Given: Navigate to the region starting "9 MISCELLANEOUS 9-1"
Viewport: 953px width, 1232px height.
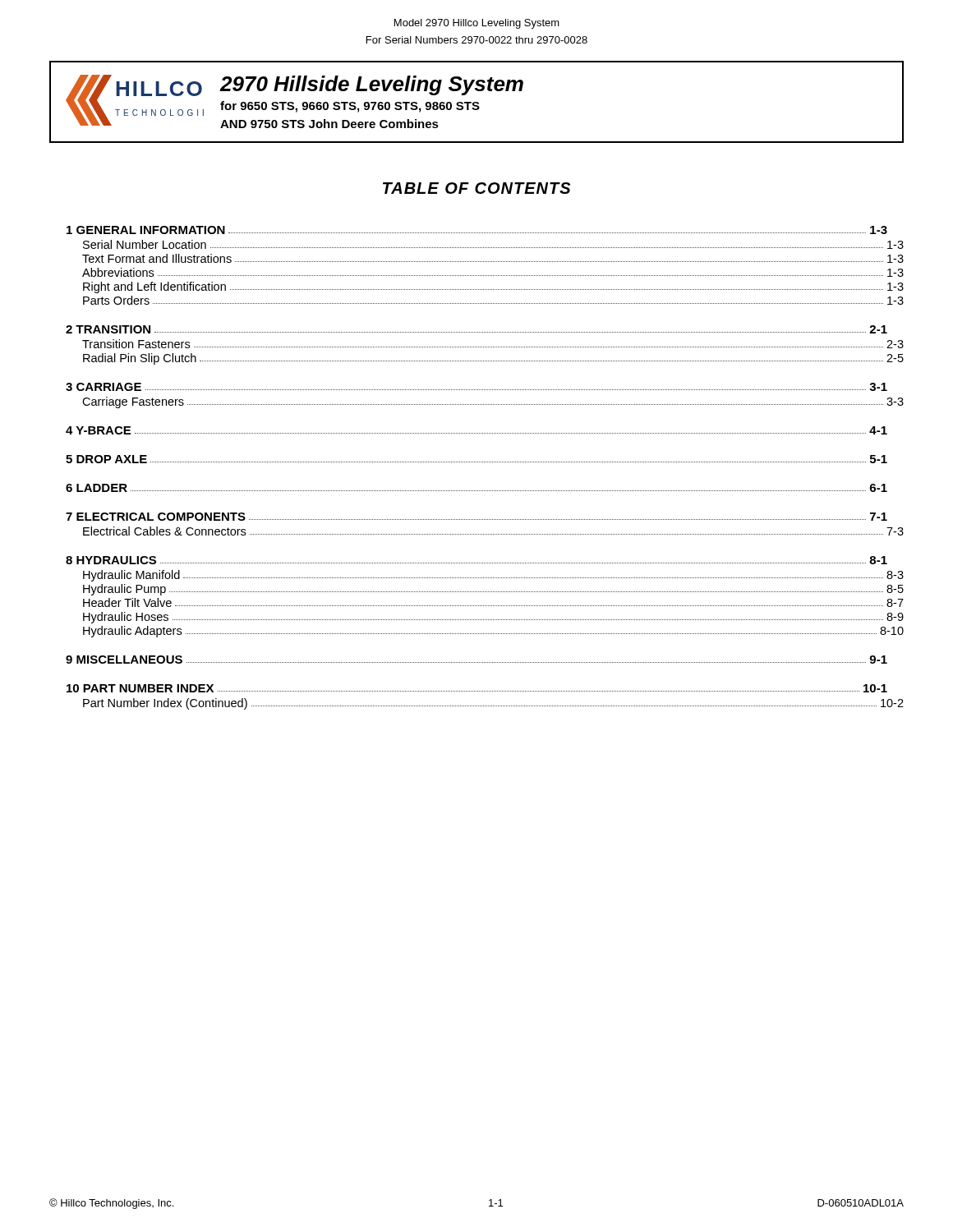Looking at the screenshot, I should pos(476,659).
